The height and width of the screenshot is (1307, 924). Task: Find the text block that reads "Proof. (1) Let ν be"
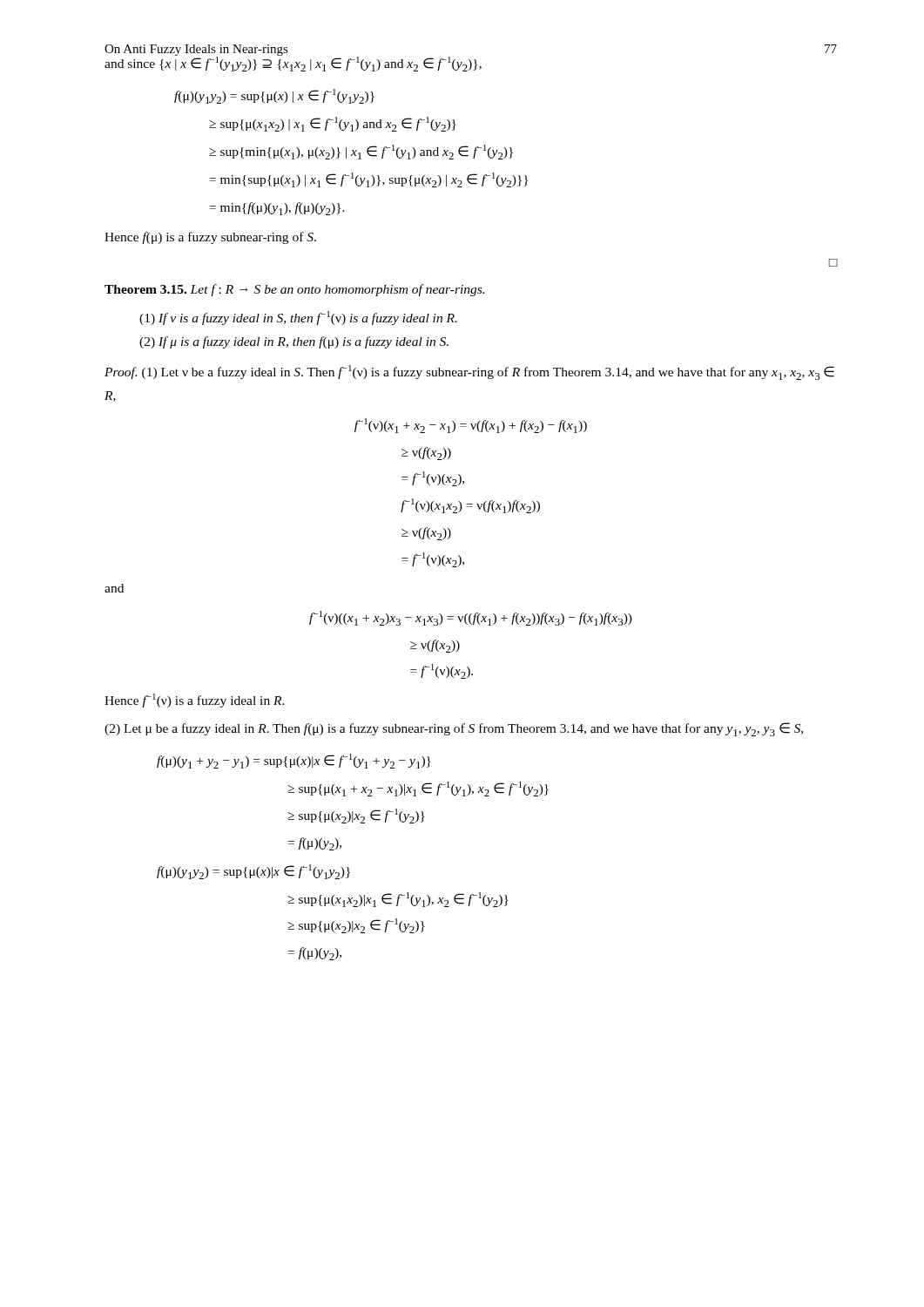(x=471, y=383)
